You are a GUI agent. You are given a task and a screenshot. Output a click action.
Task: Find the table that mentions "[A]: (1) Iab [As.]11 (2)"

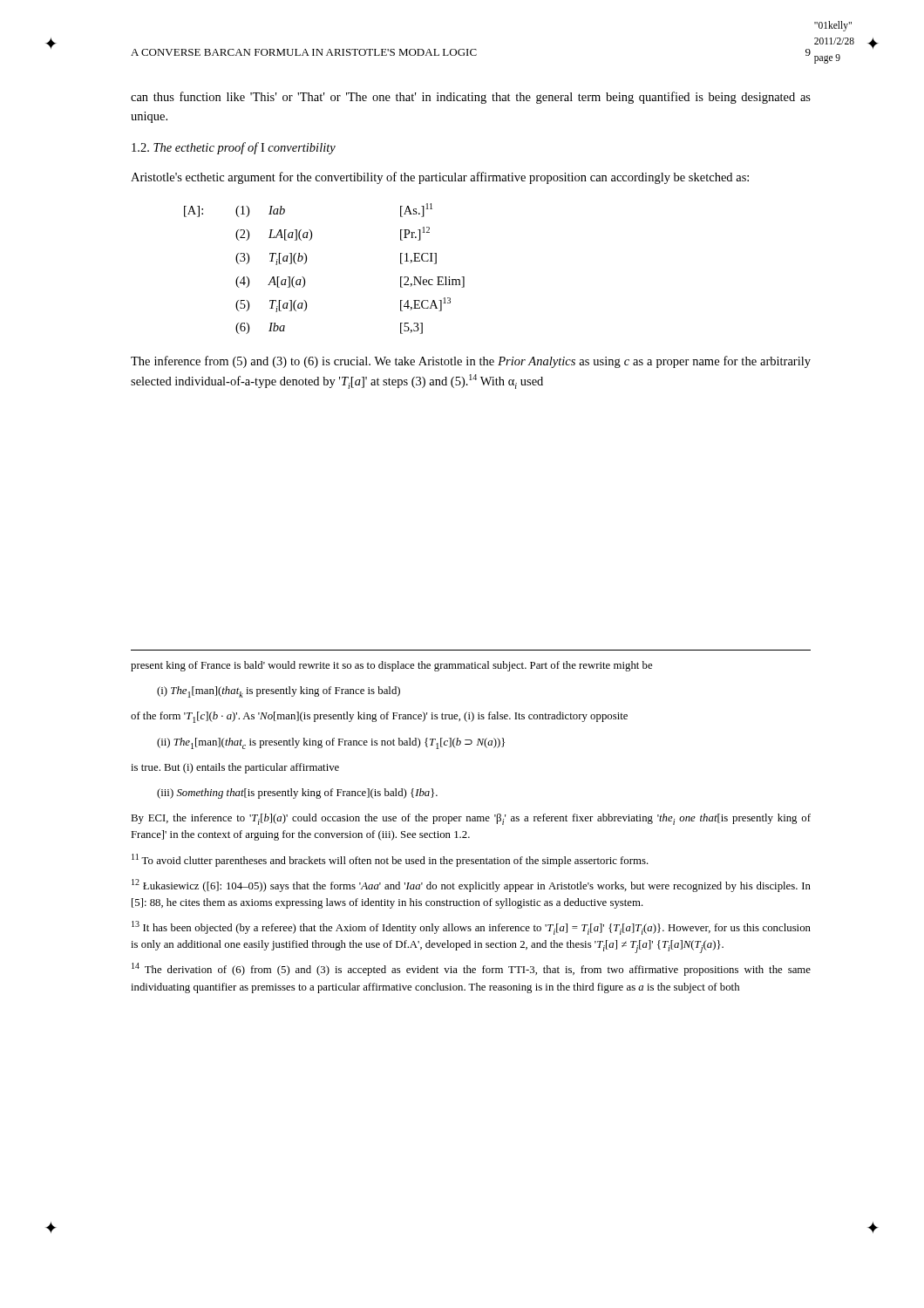[497, 269]
